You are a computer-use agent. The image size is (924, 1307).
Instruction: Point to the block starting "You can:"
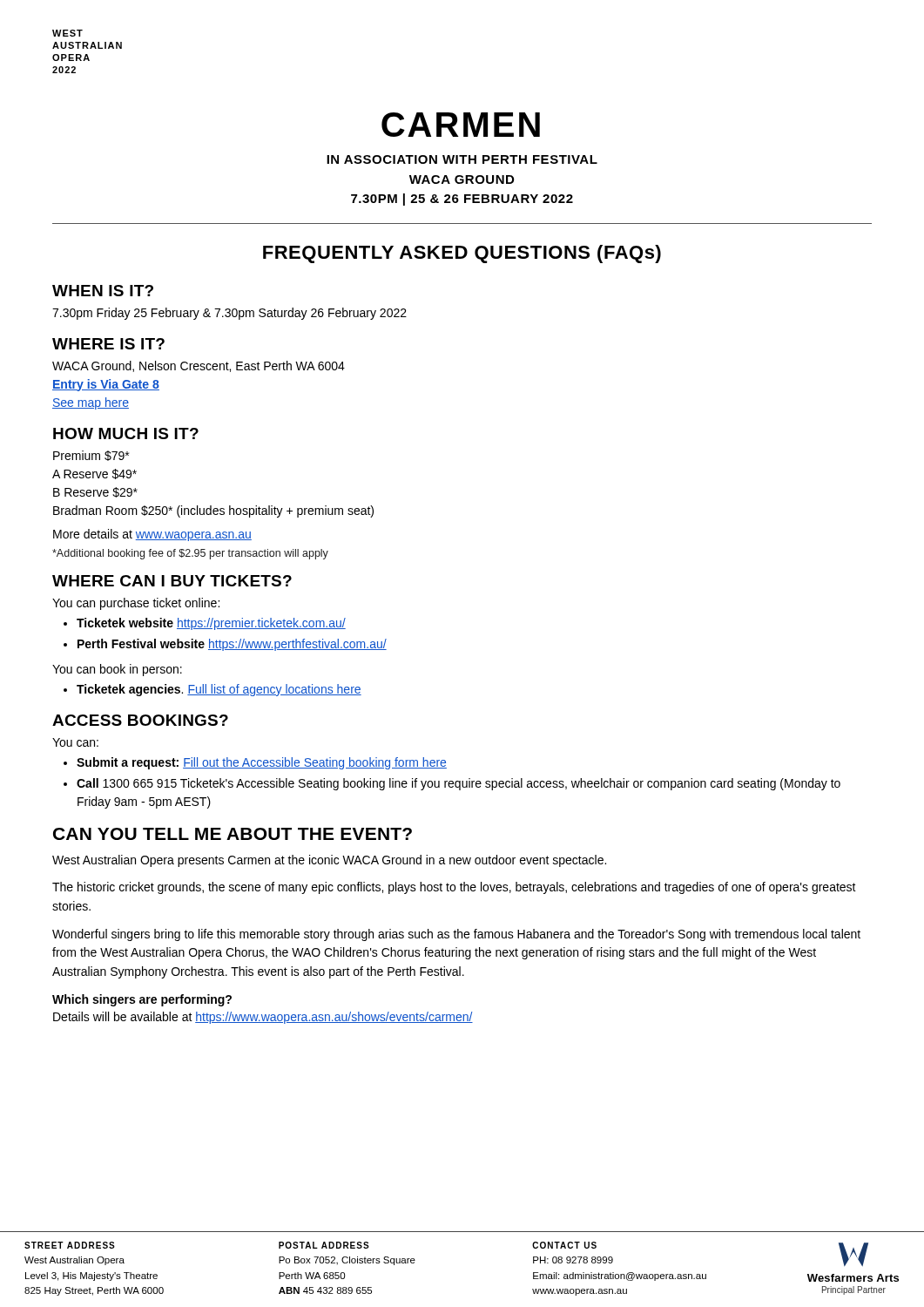[x=76, y=742]
